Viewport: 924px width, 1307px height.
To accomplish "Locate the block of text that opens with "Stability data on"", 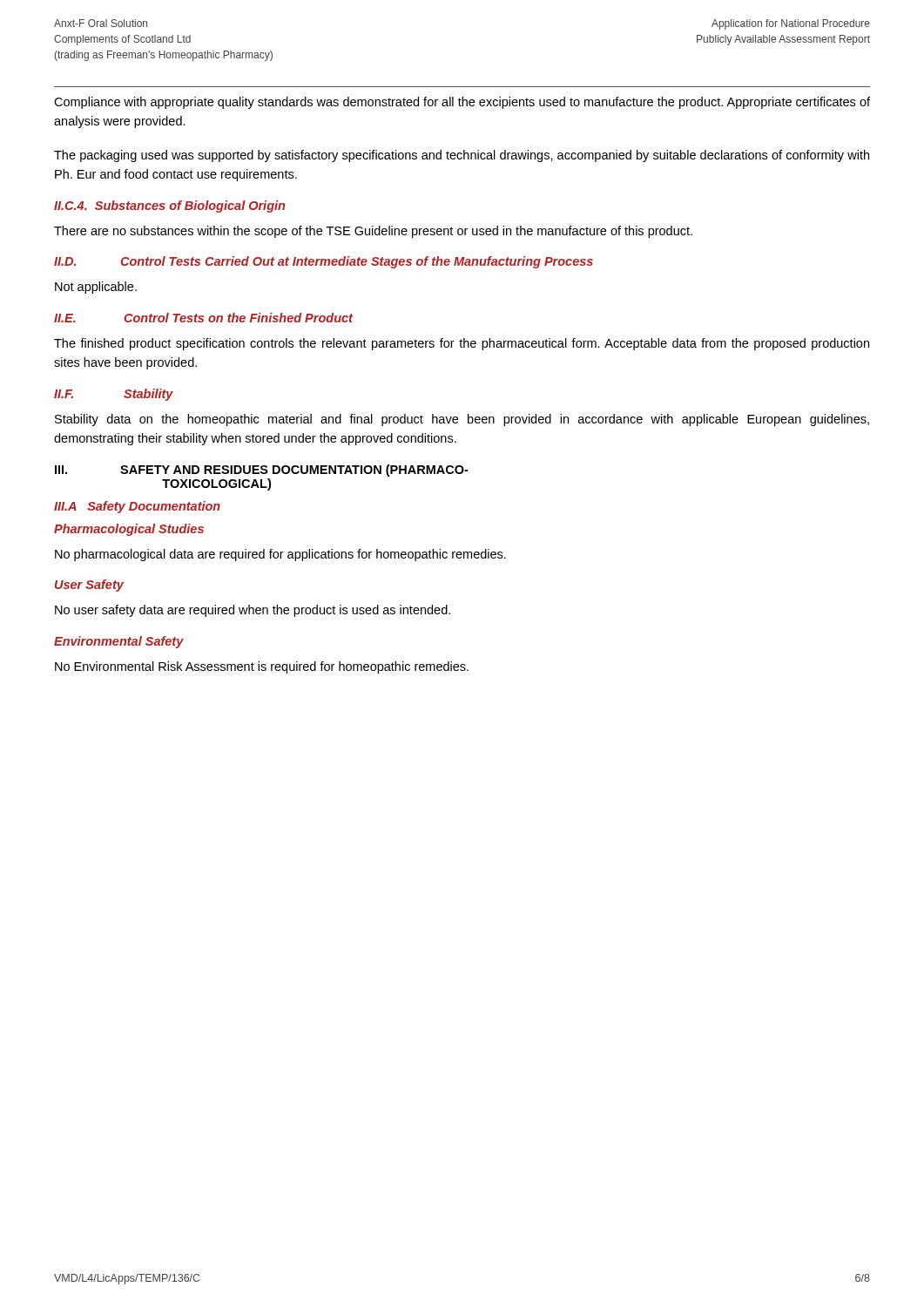I will (x=462, y=429).
